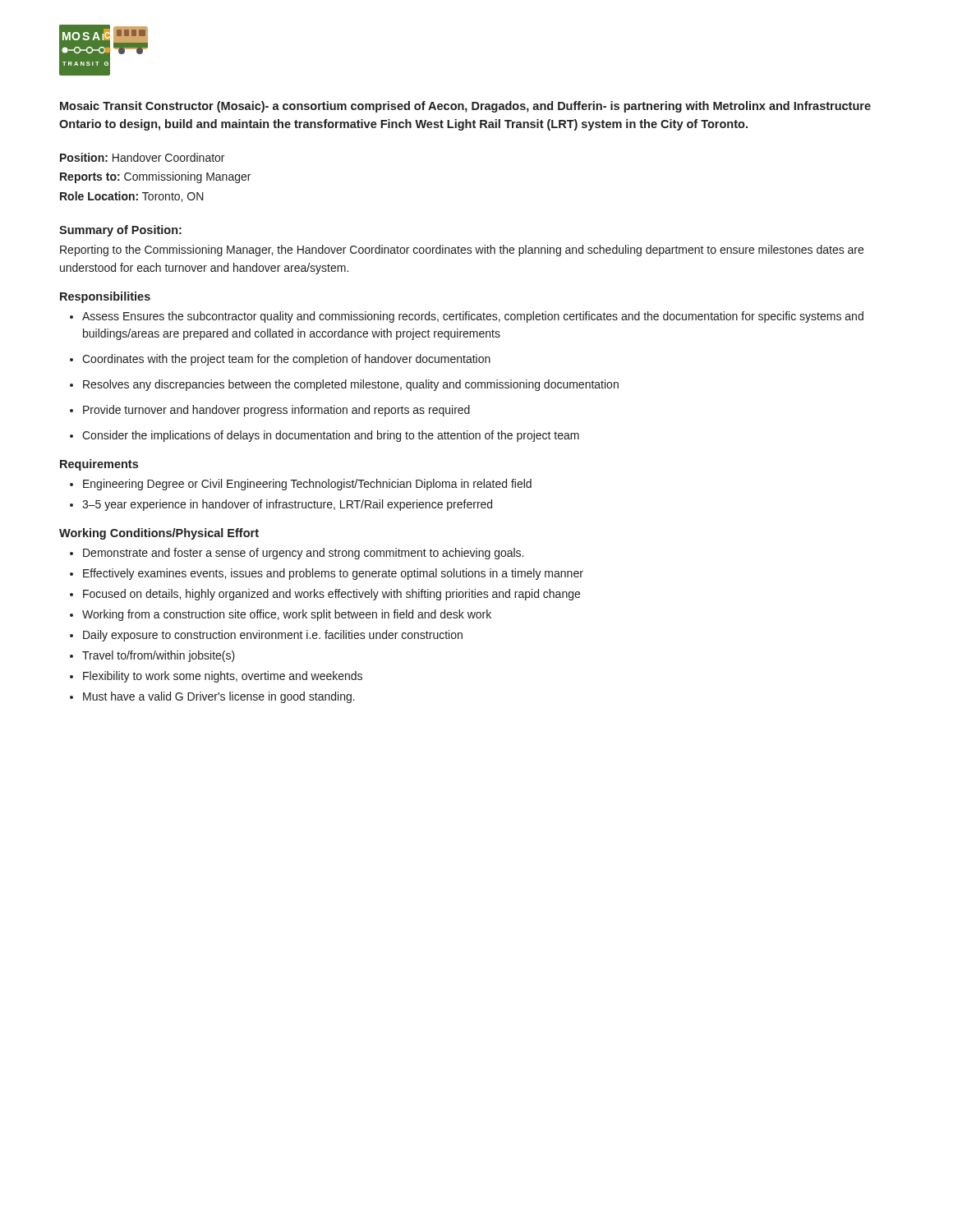
Task: Select the element starting "Coordinates with the project team for the completion"
Action: click(476, 359)
